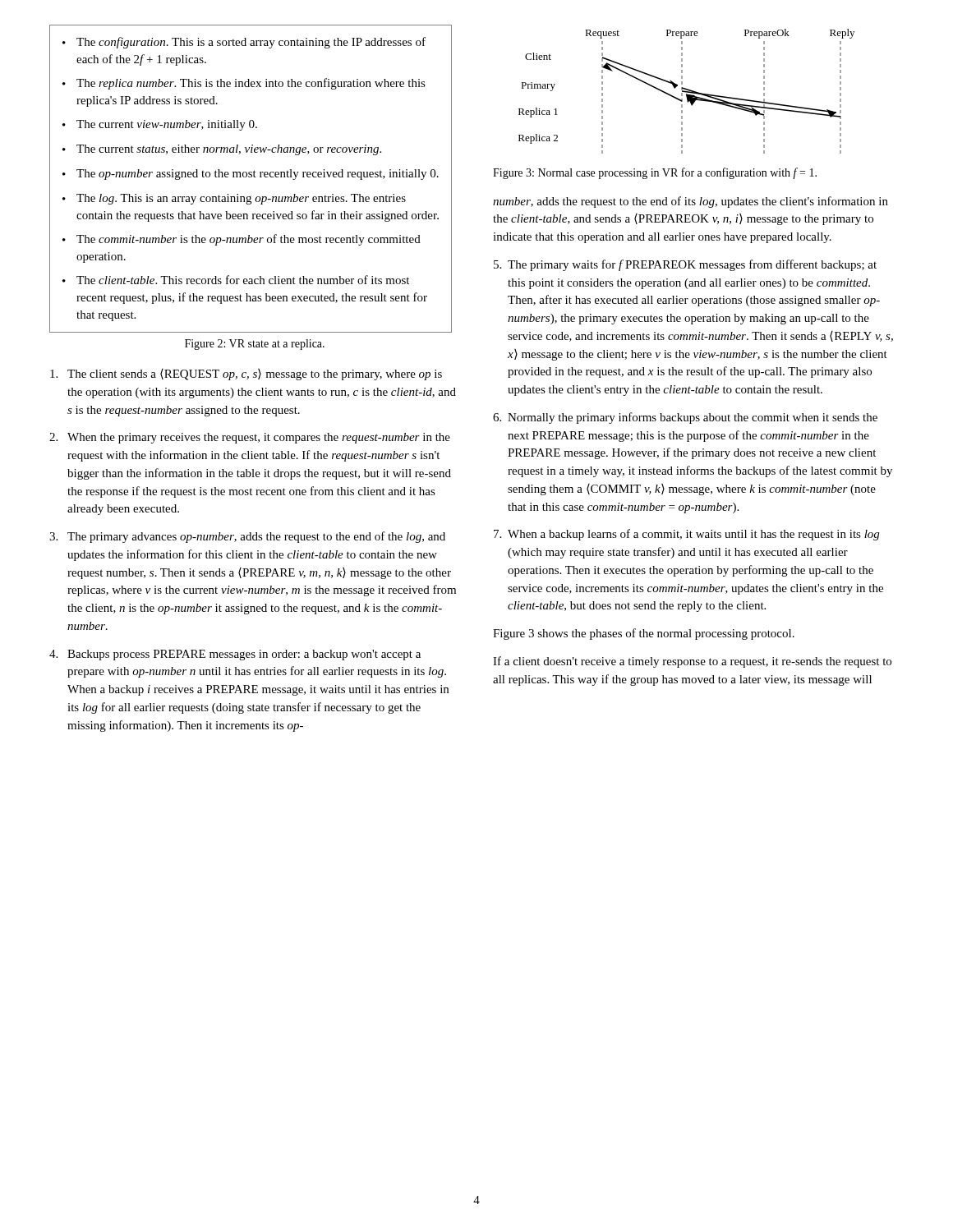Point to the text starting "4. Backups process PREPARE messages in order:"

click(255, 690)
